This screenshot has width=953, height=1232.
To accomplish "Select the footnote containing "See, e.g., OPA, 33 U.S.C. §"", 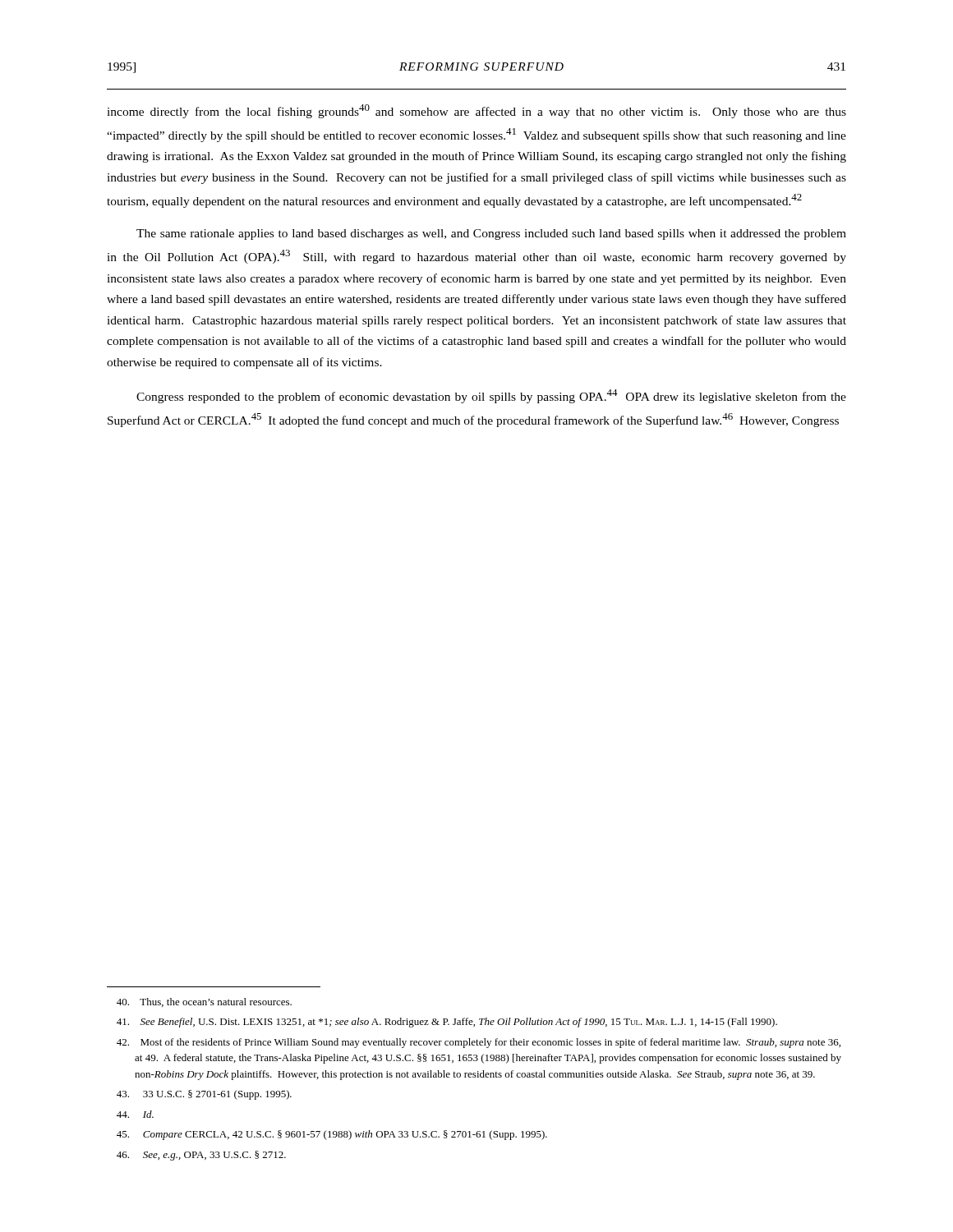I will (201, 1156).
